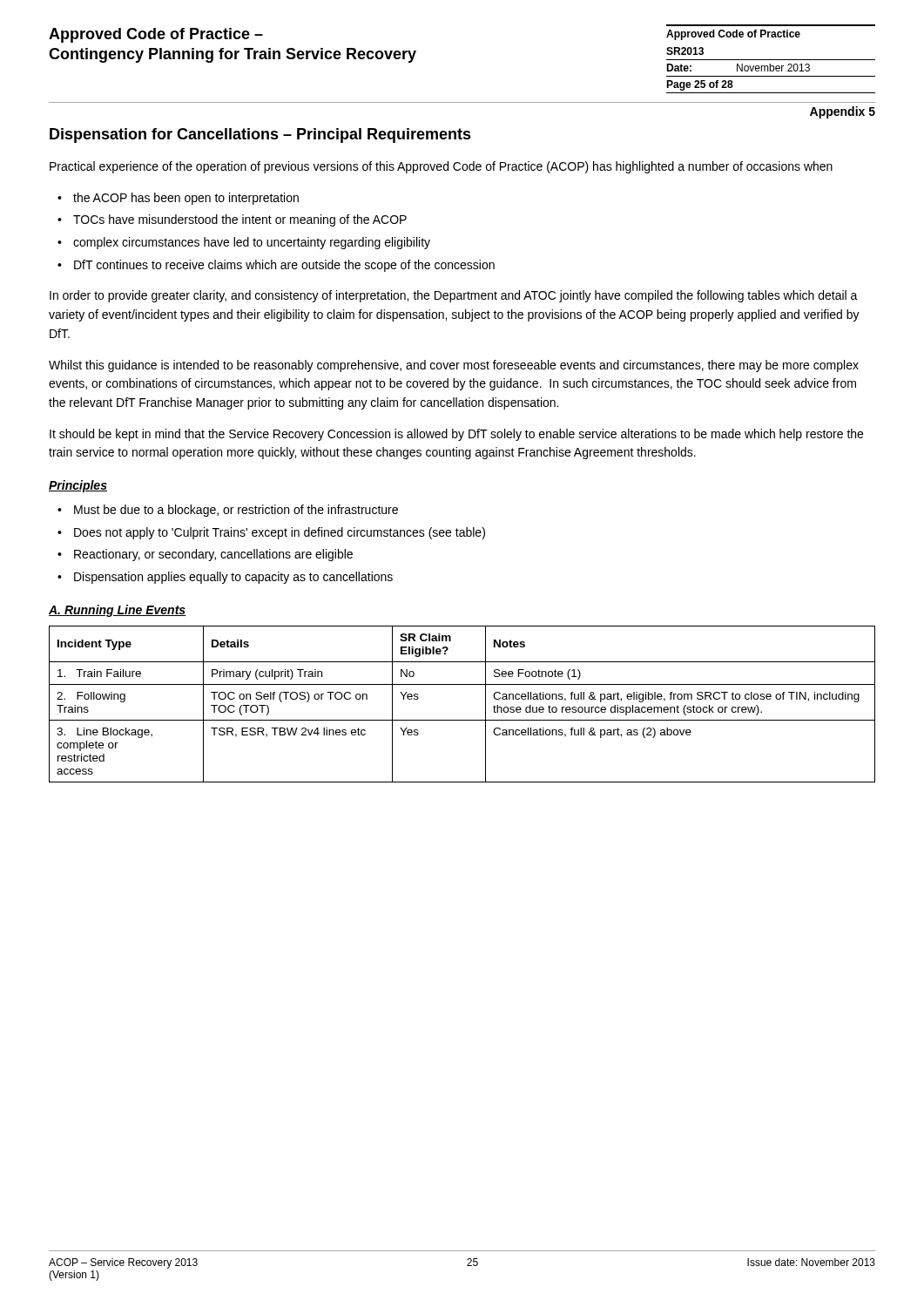Where does it say "the ACOP has been open to interpretation"?

[186, 198]
